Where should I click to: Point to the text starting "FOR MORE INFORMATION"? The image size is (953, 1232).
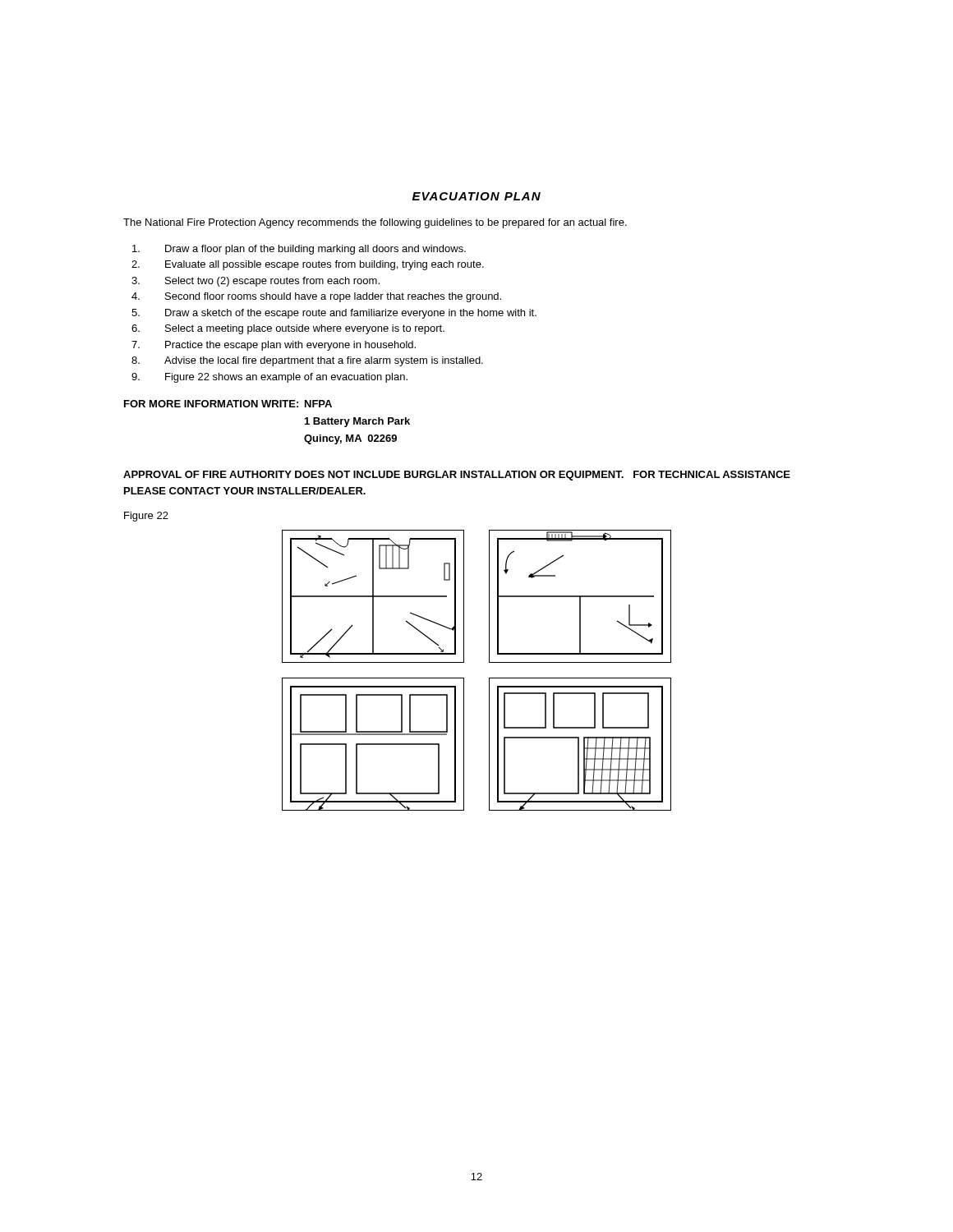[228, 404]
